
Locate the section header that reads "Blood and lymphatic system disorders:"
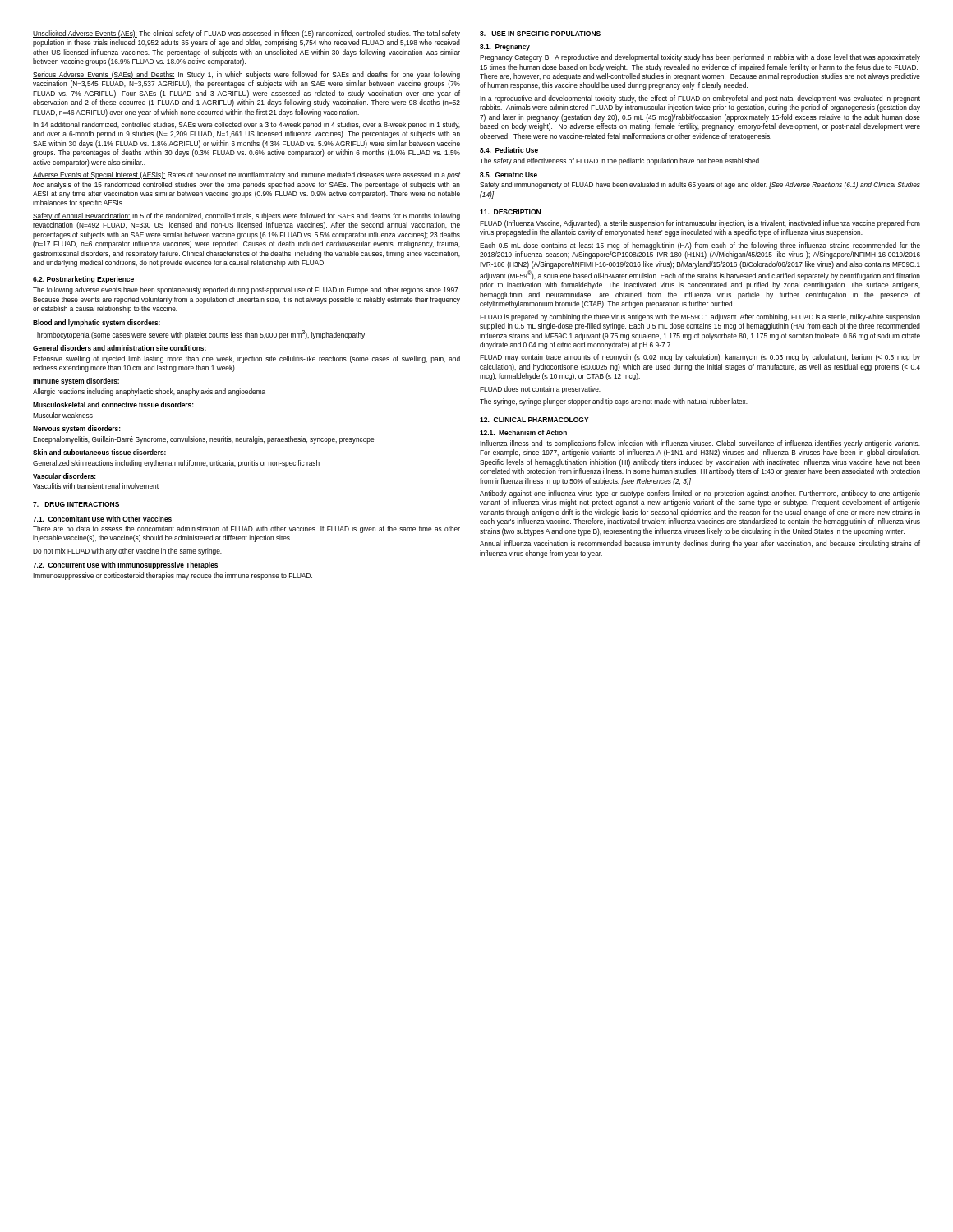(x=97, y=322)
